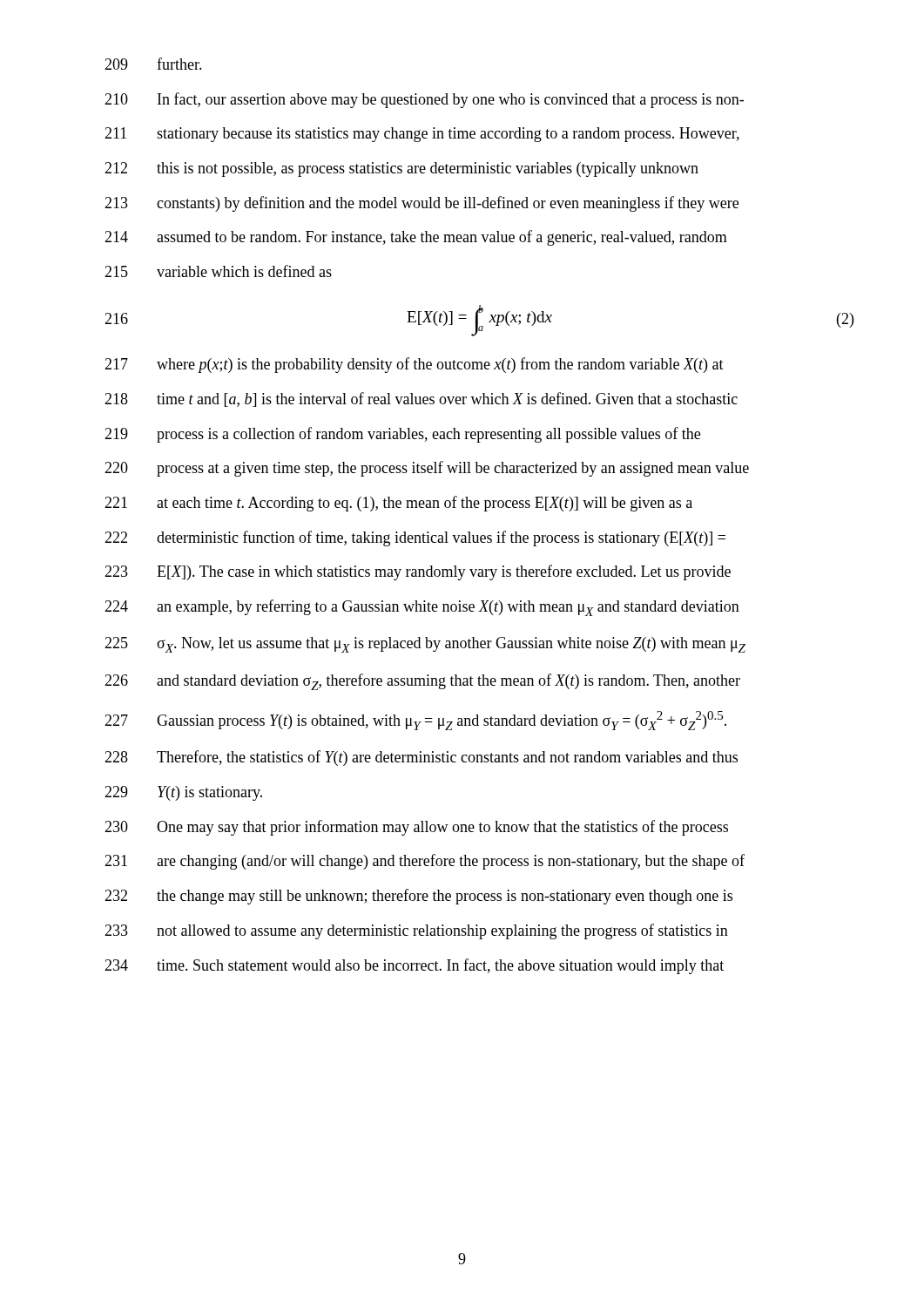Point to the block beginning "227 Gaussian process Y(t) is obtained, with μY"

(479, 721)
